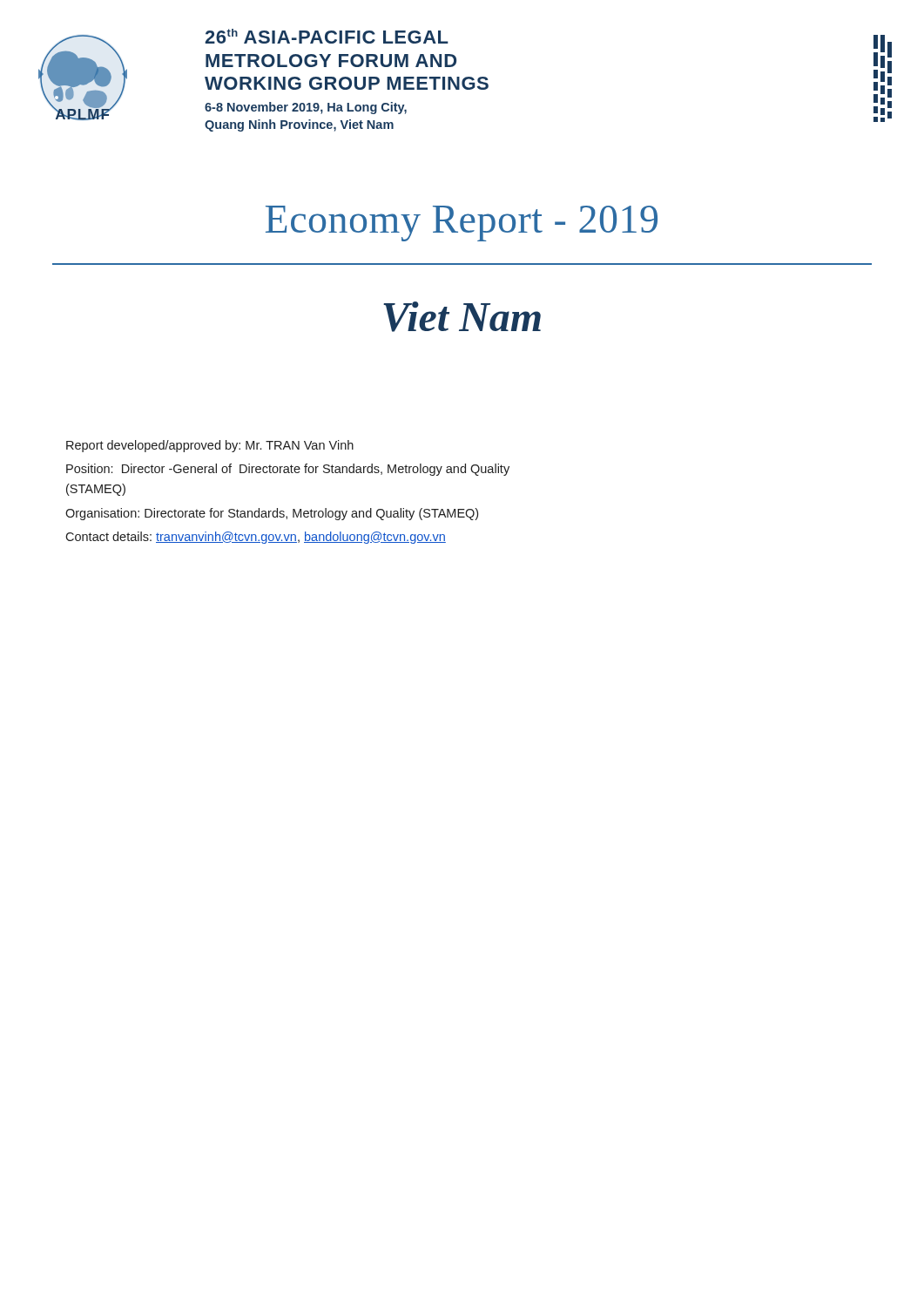Select the title that reads "Economy Report -"
Screen dimensions: 1307x924
point(462,219)
